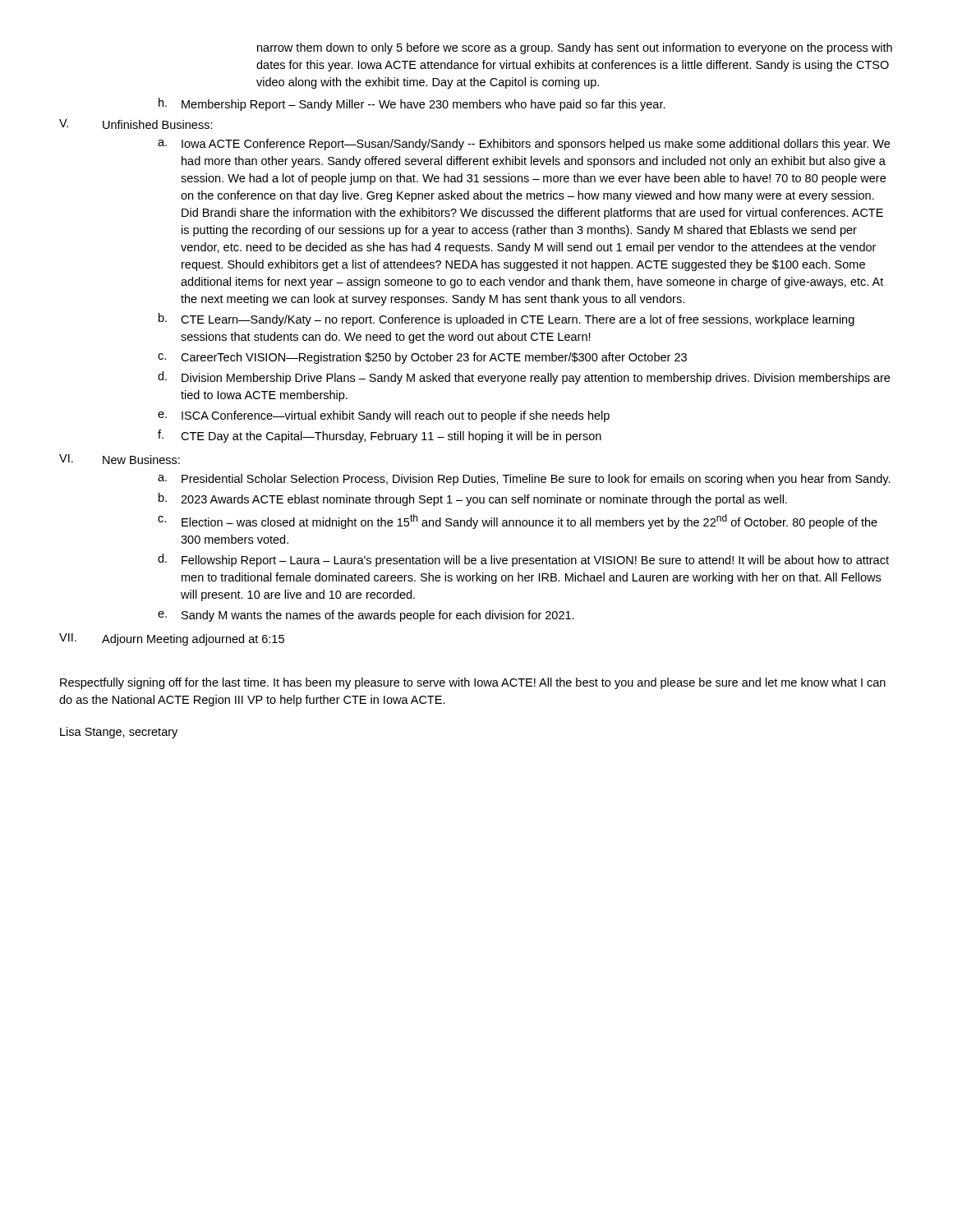
Task: Locate the list item with the text "c. Election – was"
Action: pyautogui.click(x=526, y=530)
